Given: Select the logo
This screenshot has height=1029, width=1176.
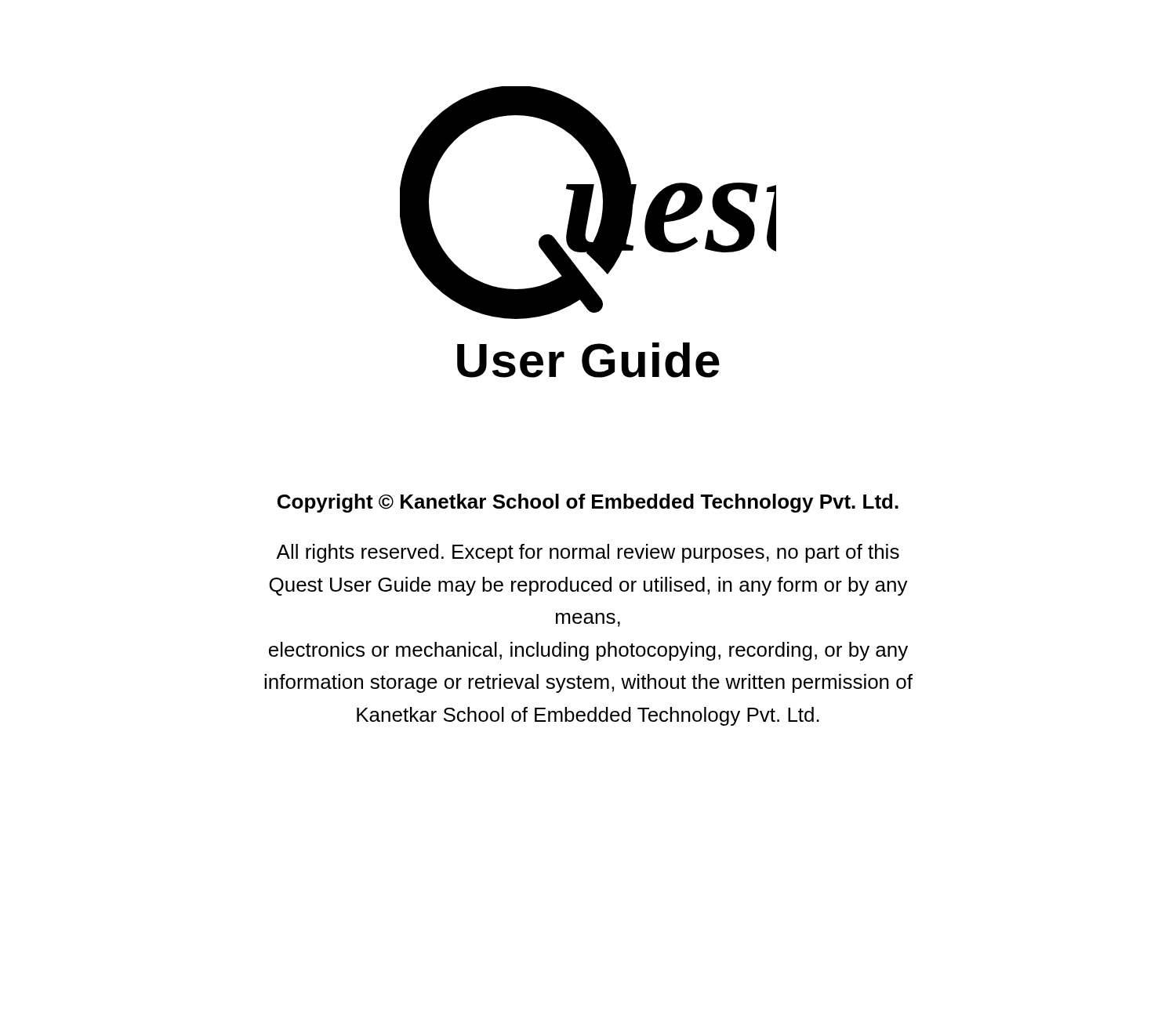Looking at the screenshot, I should click(x=588, y=205).
